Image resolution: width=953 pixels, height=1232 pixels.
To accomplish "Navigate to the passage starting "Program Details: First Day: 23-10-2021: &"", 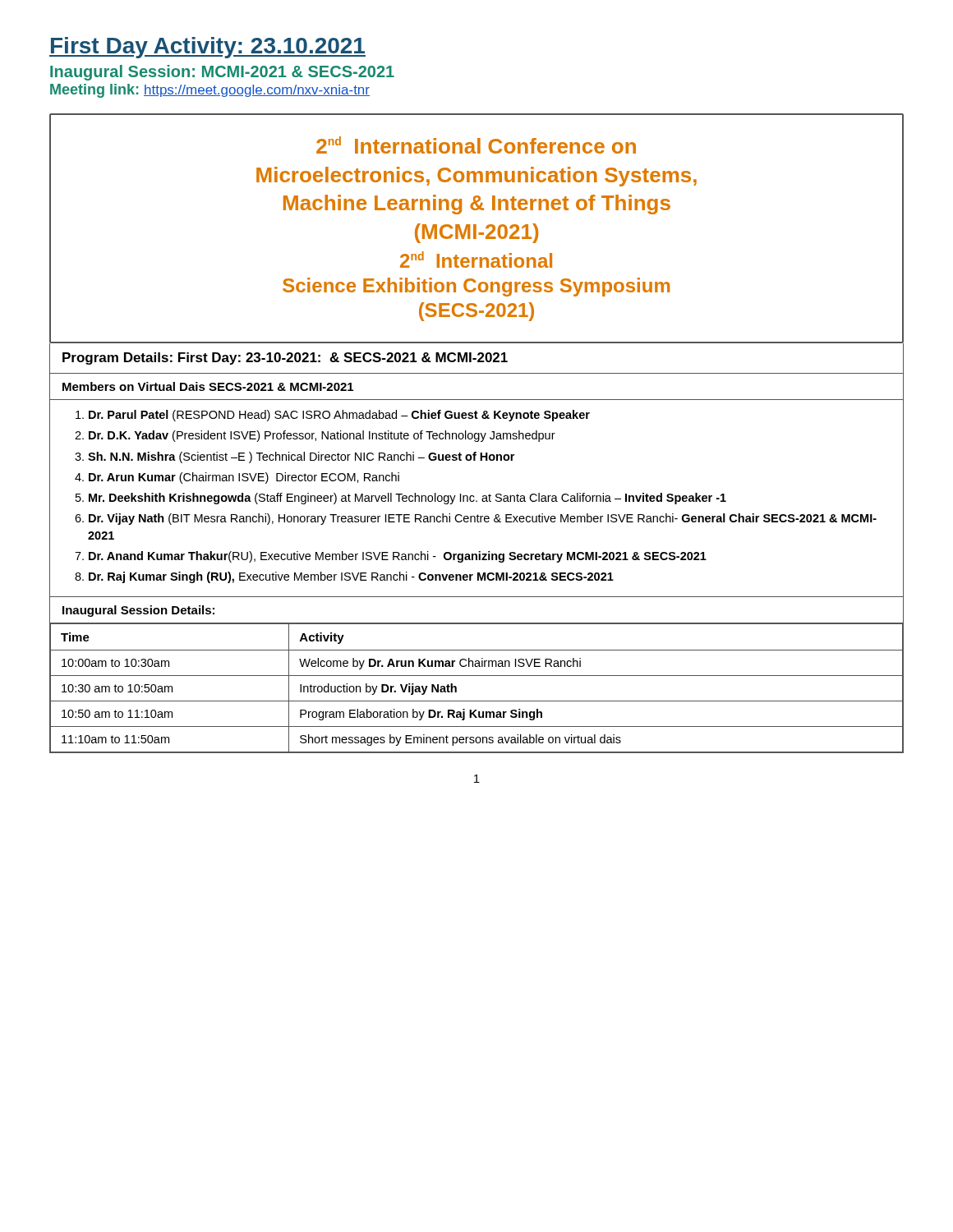I will [x=285, y=358].
